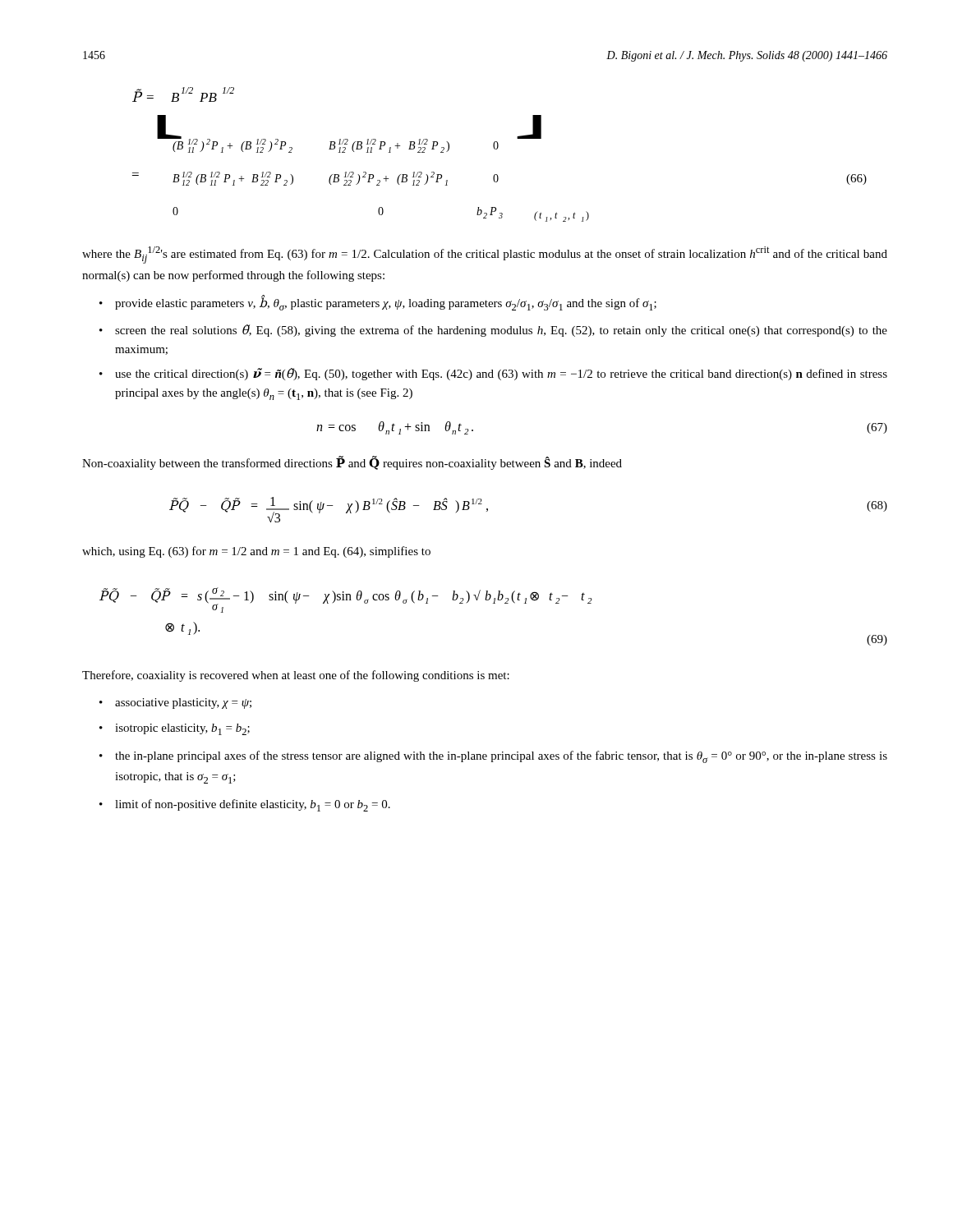Select the text block that says "Therefore, coaxiality is recovered when at least"

tap(296, 675)
